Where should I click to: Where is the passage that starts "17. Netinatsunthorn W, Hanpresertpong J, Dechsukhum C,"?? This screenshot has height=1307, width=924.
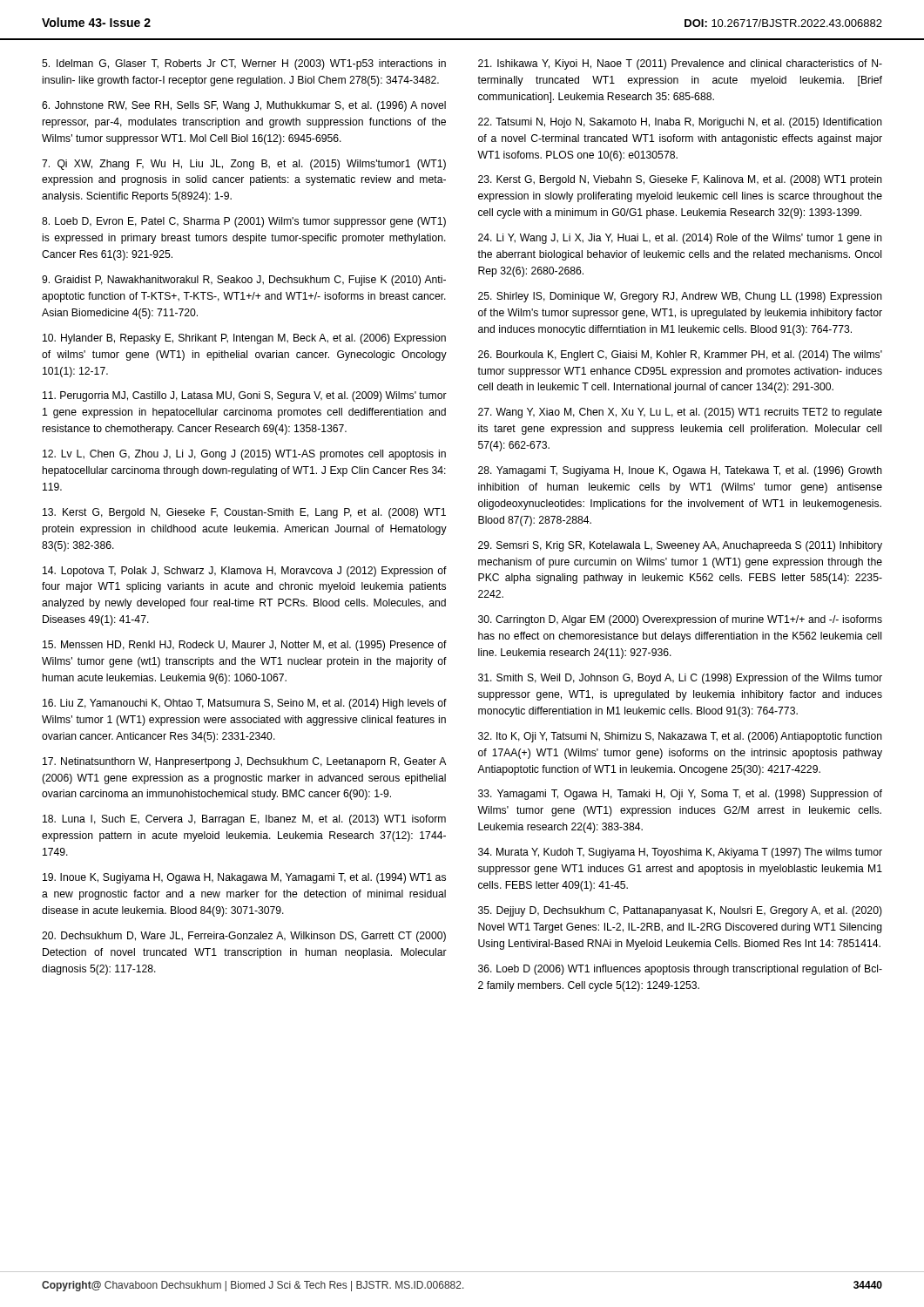point(244,778)
